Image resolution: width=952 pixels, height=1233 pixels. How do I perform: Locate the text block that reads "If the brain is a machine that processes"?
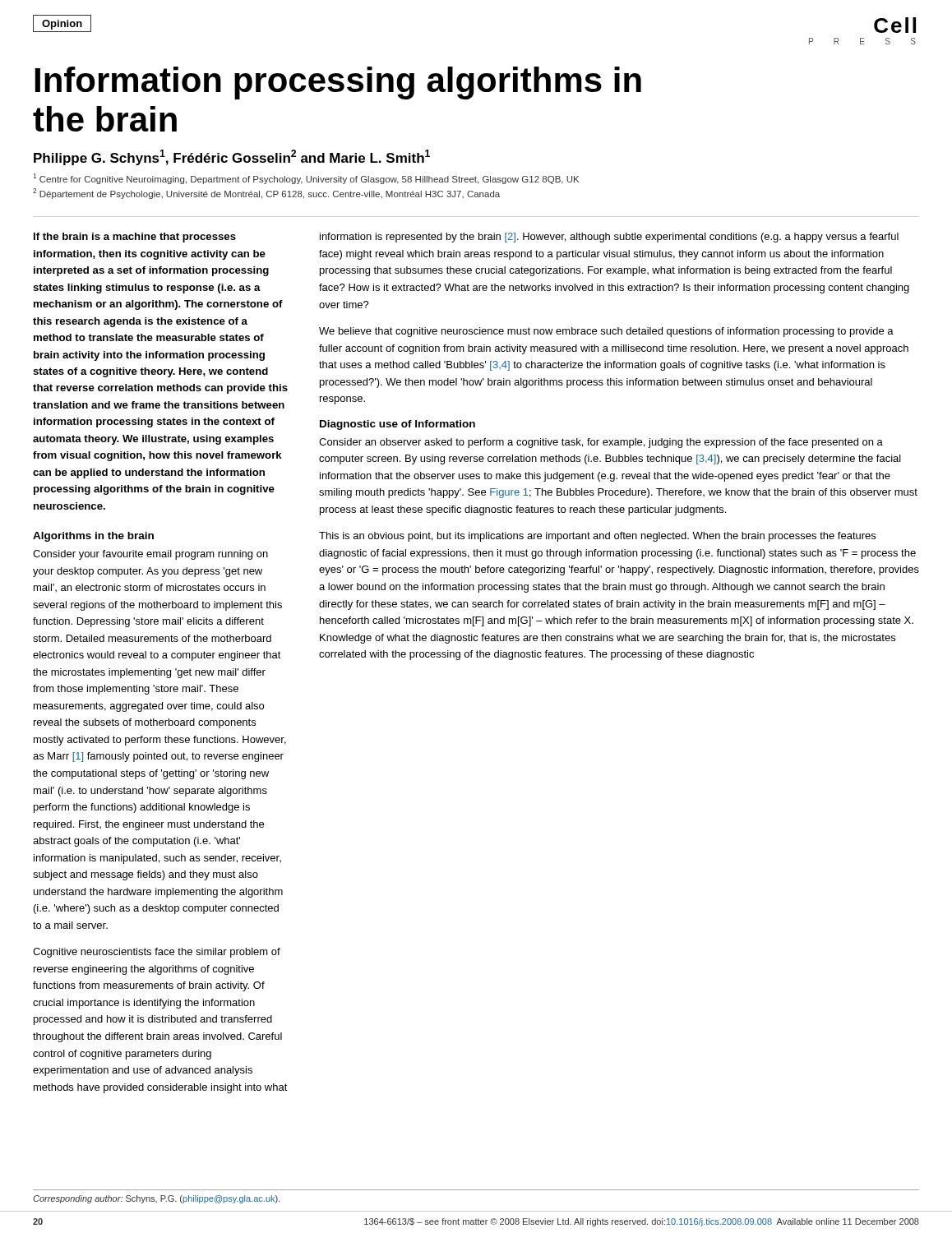click(x=160, y=371)
